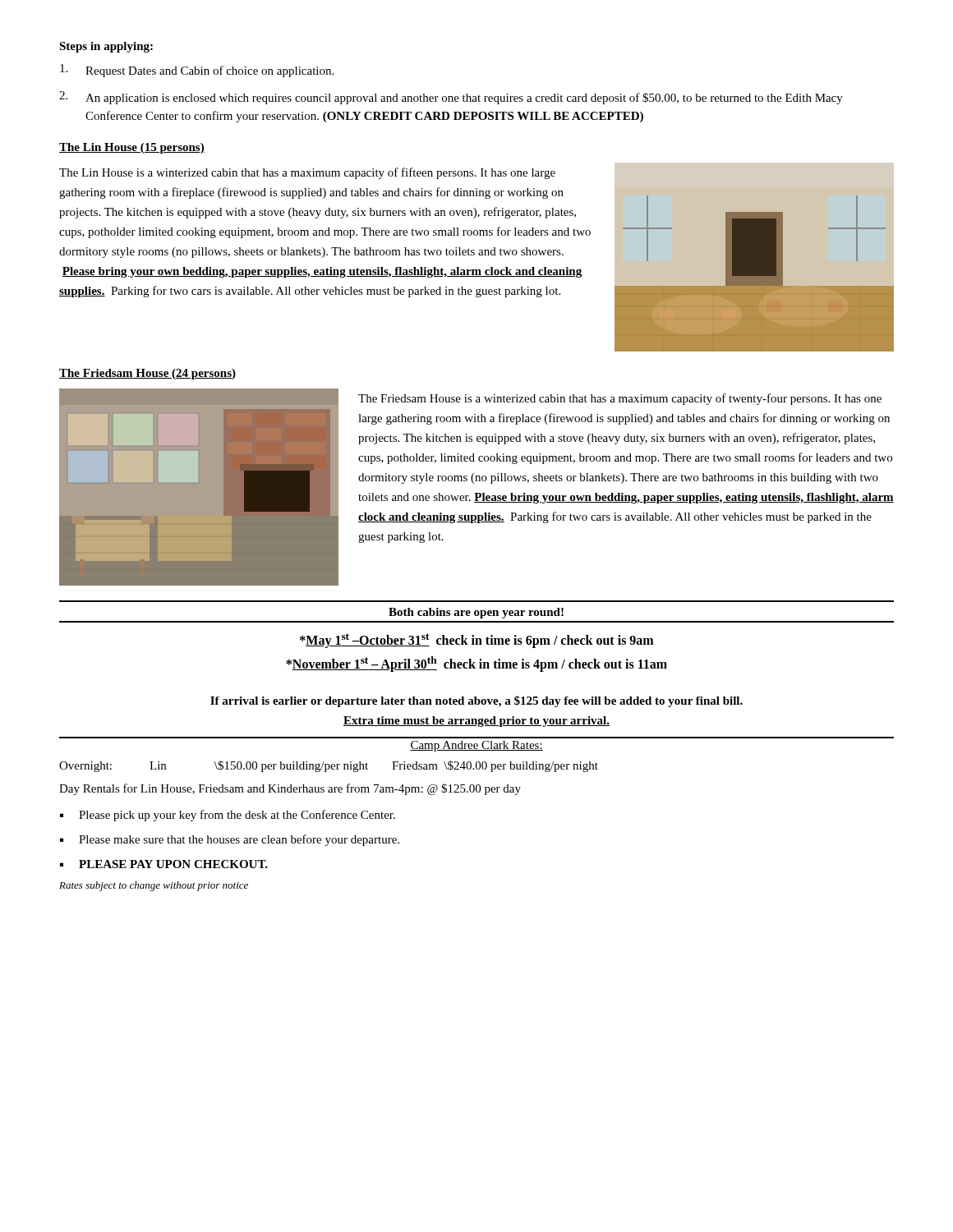Click the passage that begins "▪ Please make sure that the houses are"
Viewport: 953px width, 1232px height.
(230, 840)
